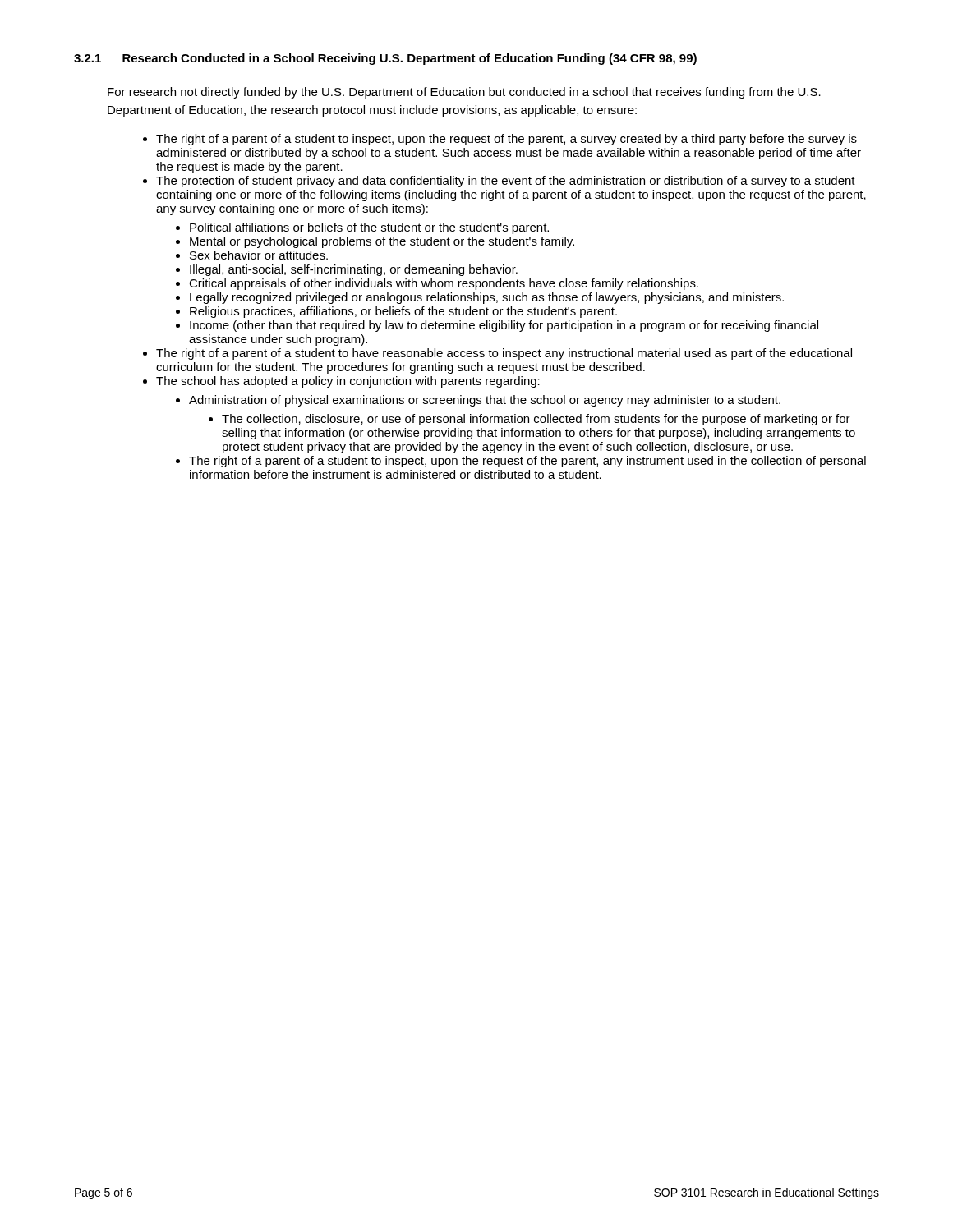The width and height of the screenshot is (953, 1232).
Task: Find the block on this page that starts "The school has adopted a"
Action: (x=518, y=427)
